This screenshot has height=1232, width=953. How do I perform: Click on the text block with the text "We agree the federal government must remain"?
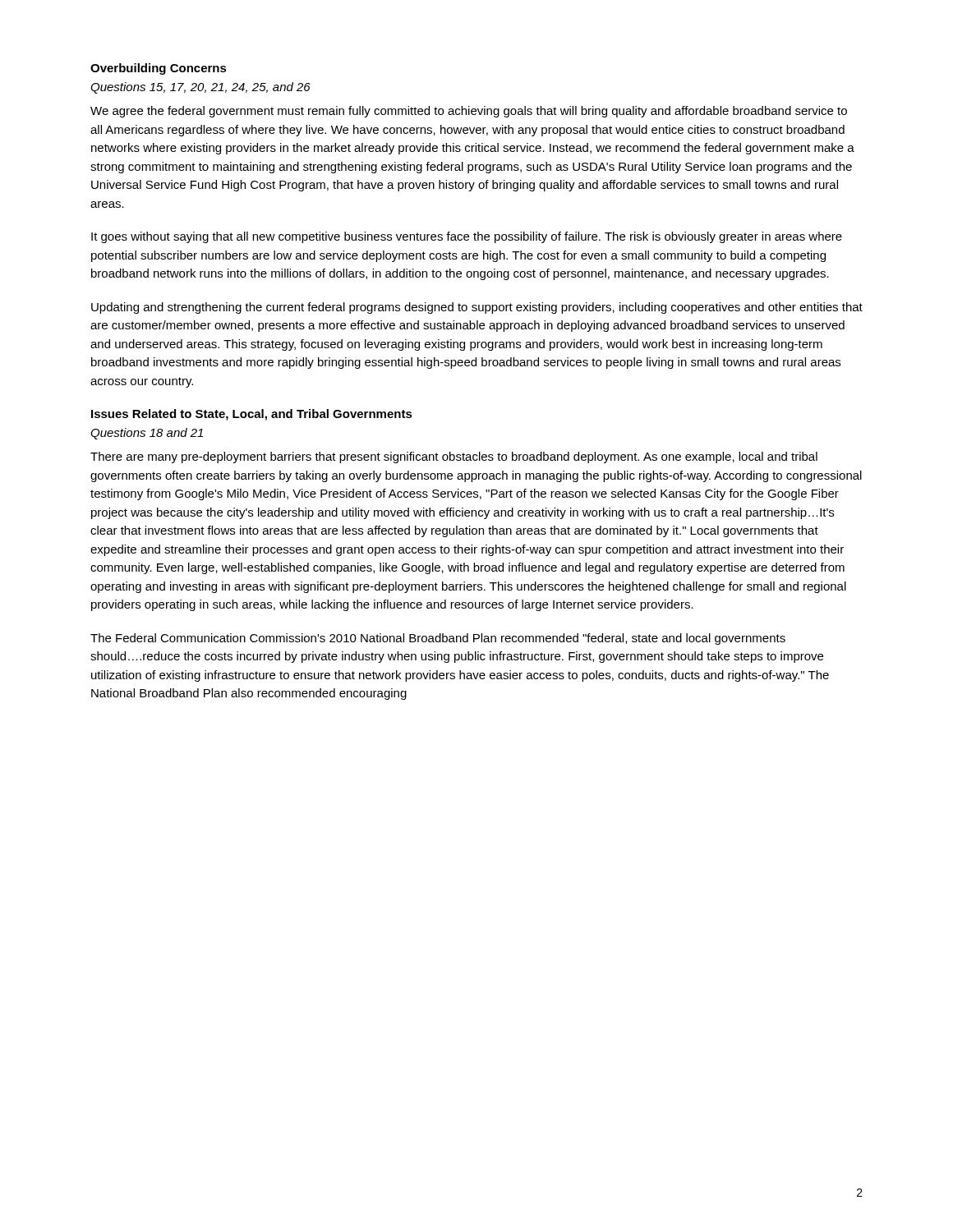click(x=472, y=157)
